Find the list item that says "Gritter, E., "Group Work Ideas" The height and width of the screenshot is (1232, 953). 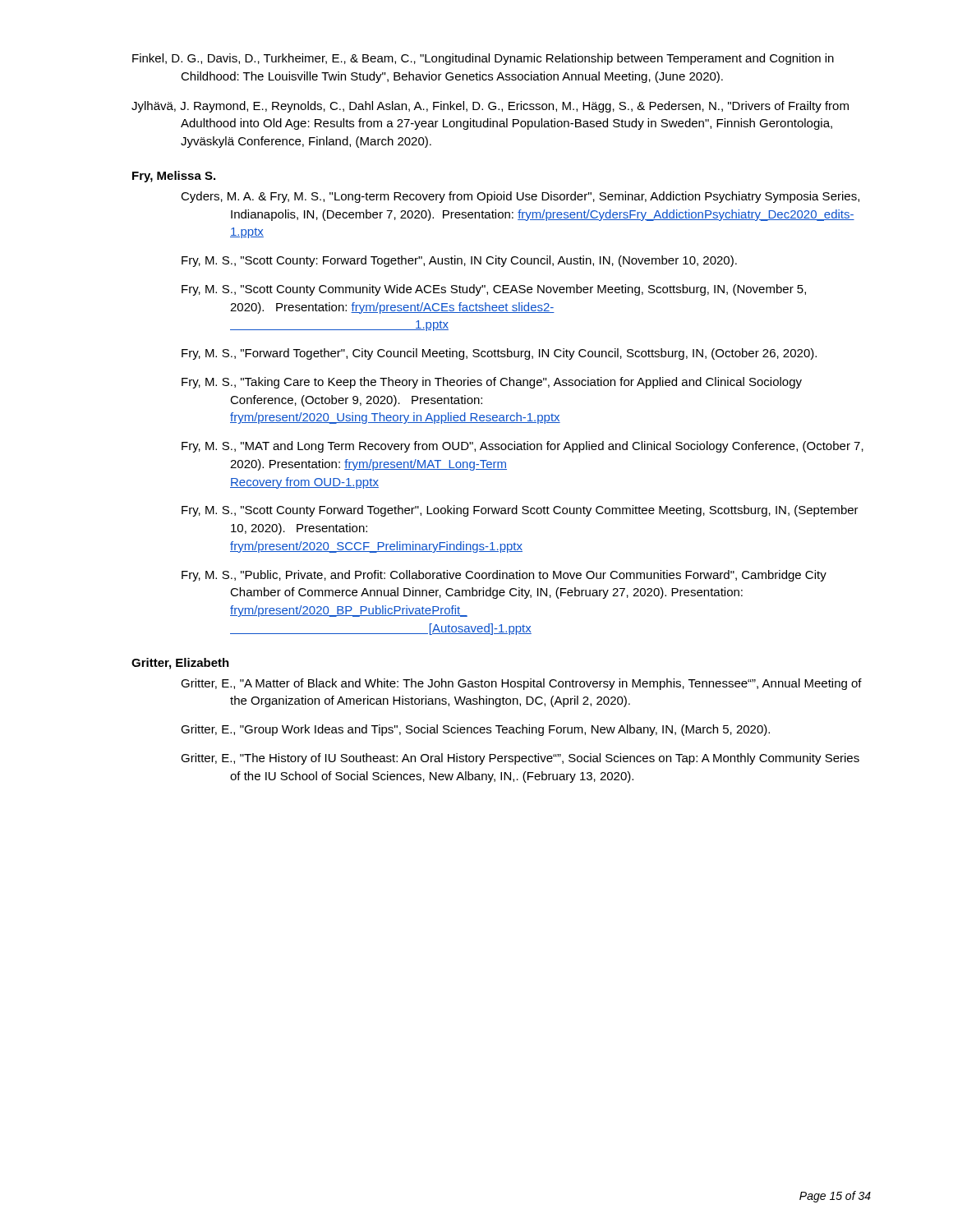point(476,729)
